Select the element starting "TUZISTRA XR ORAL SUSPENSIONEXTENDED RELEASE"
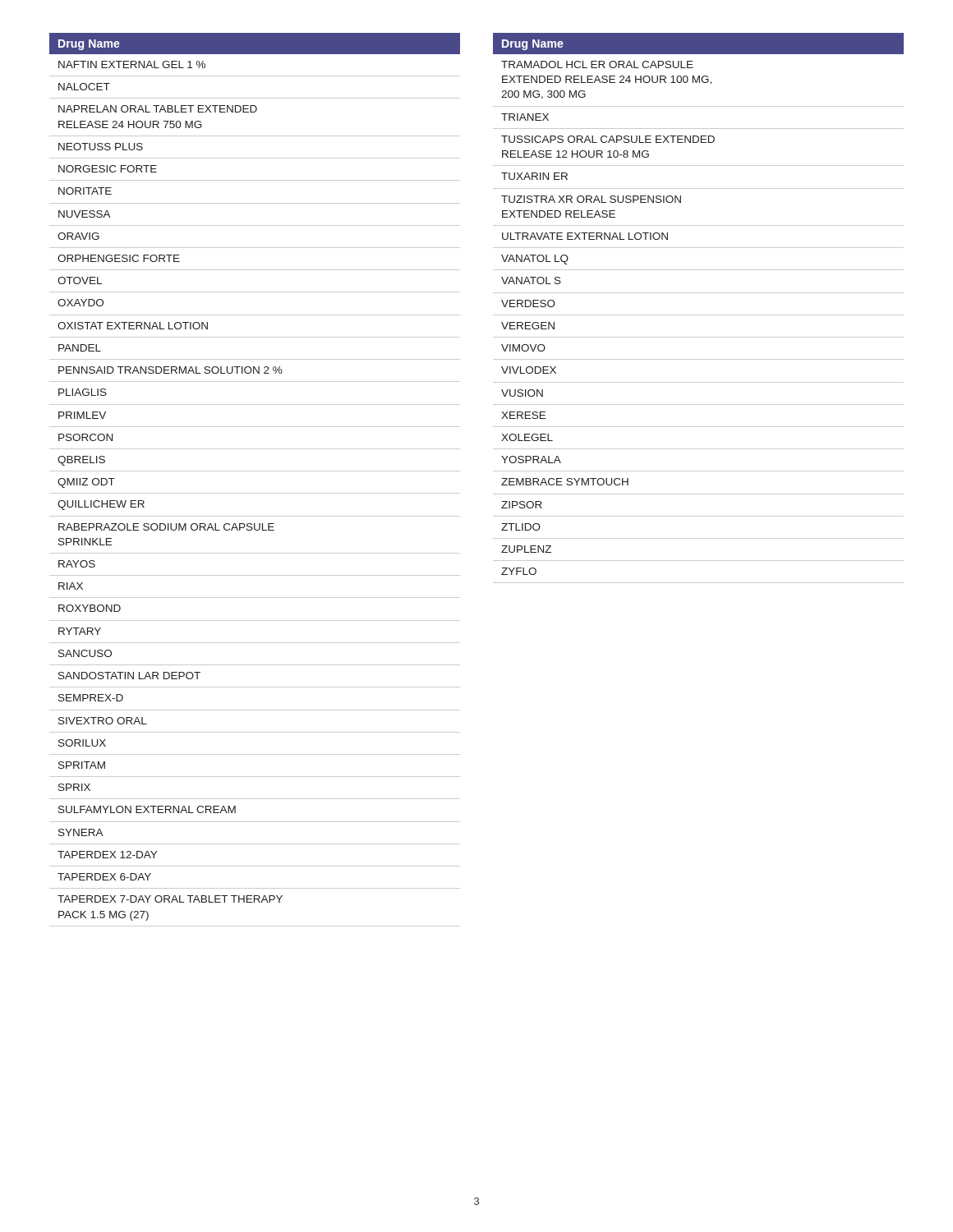Image resolution: width=953 pixels, height=1232 pixels. point(592,206)
